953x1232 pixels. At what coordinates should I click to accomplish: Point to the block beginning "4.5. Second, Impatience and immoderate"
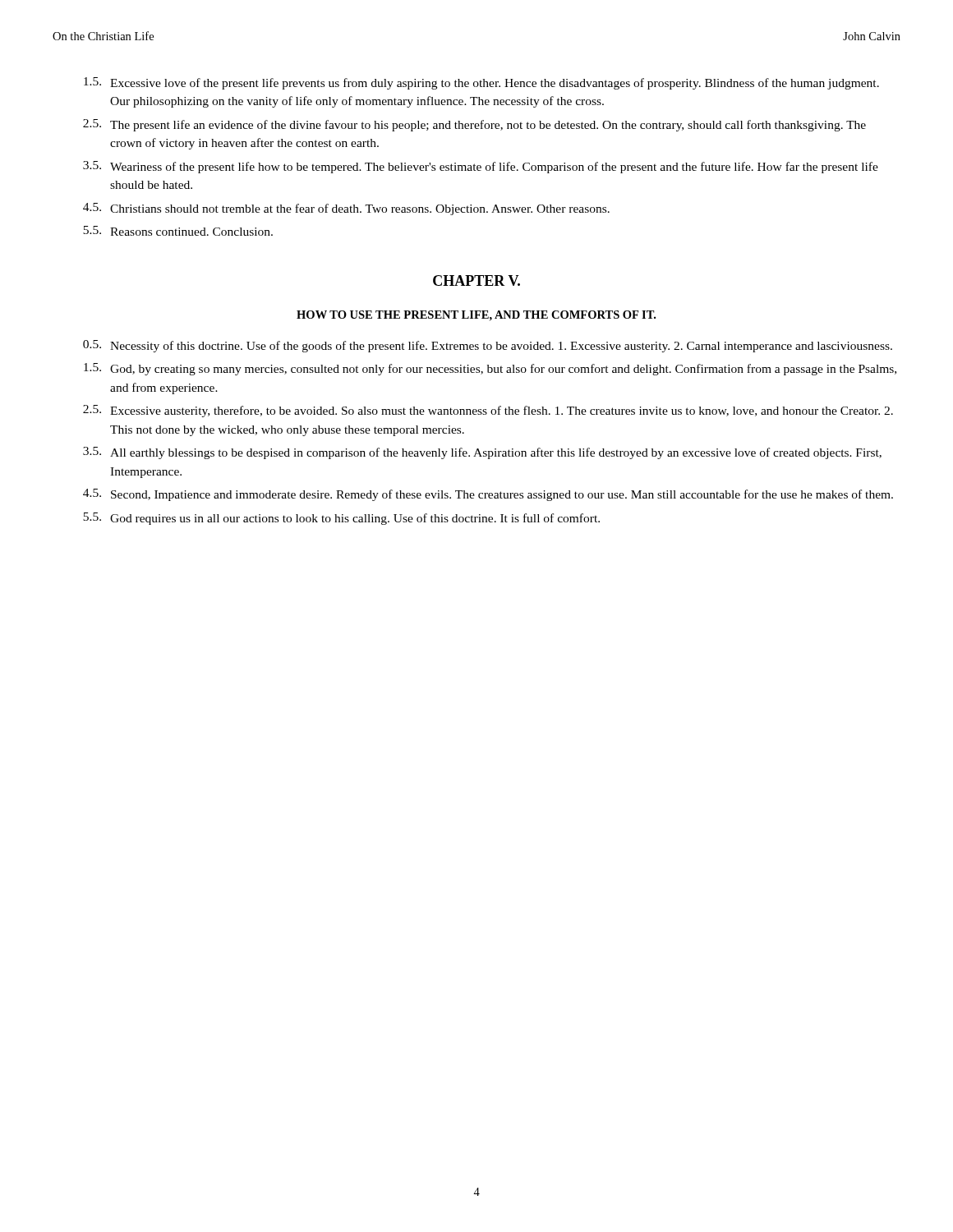click(x=476, y=495)
